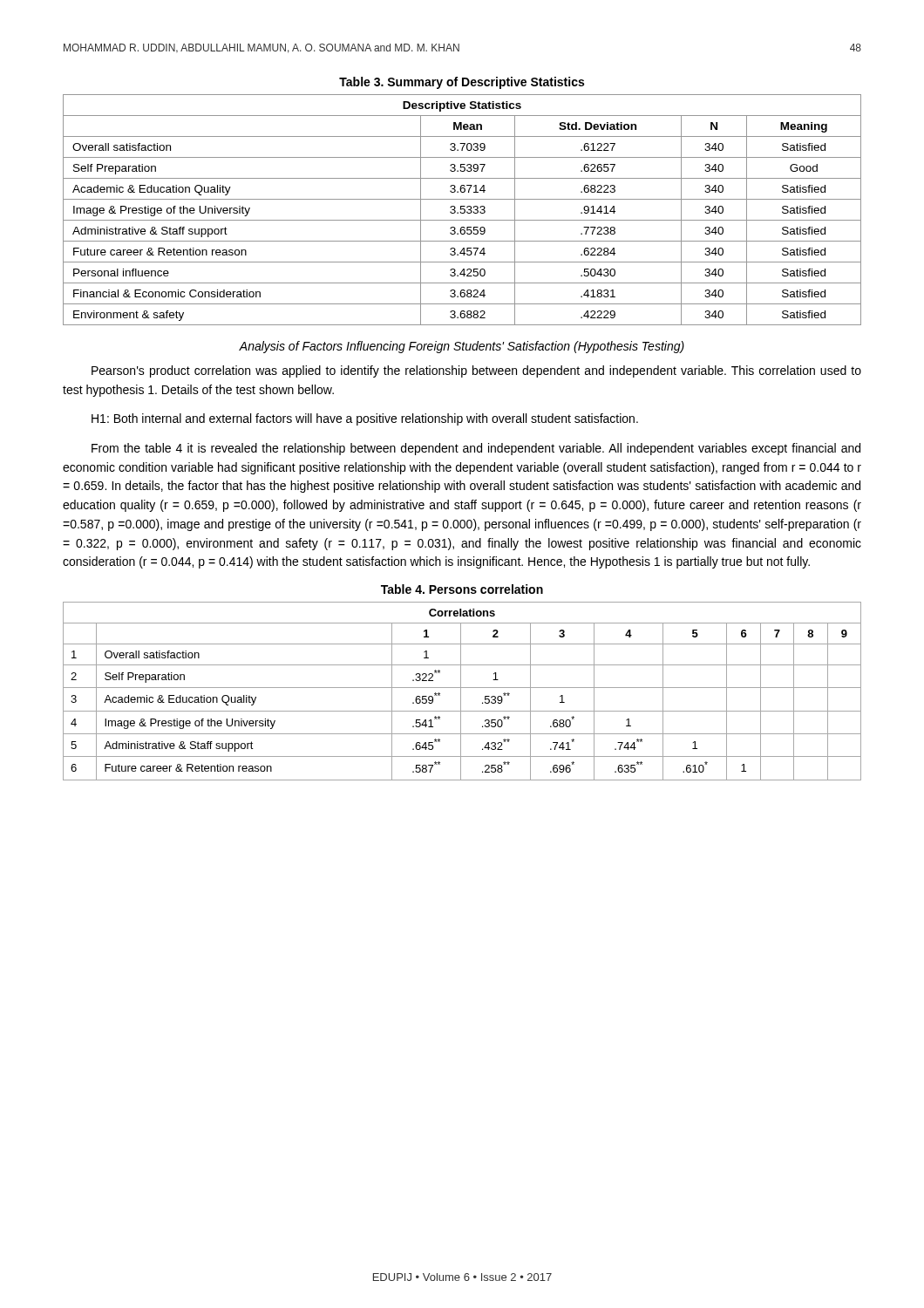The image size is (924, 1308).
Task: Select the caption containing "Table 3. Summary of Descriptive Statistics"
Action: (462, 82)
